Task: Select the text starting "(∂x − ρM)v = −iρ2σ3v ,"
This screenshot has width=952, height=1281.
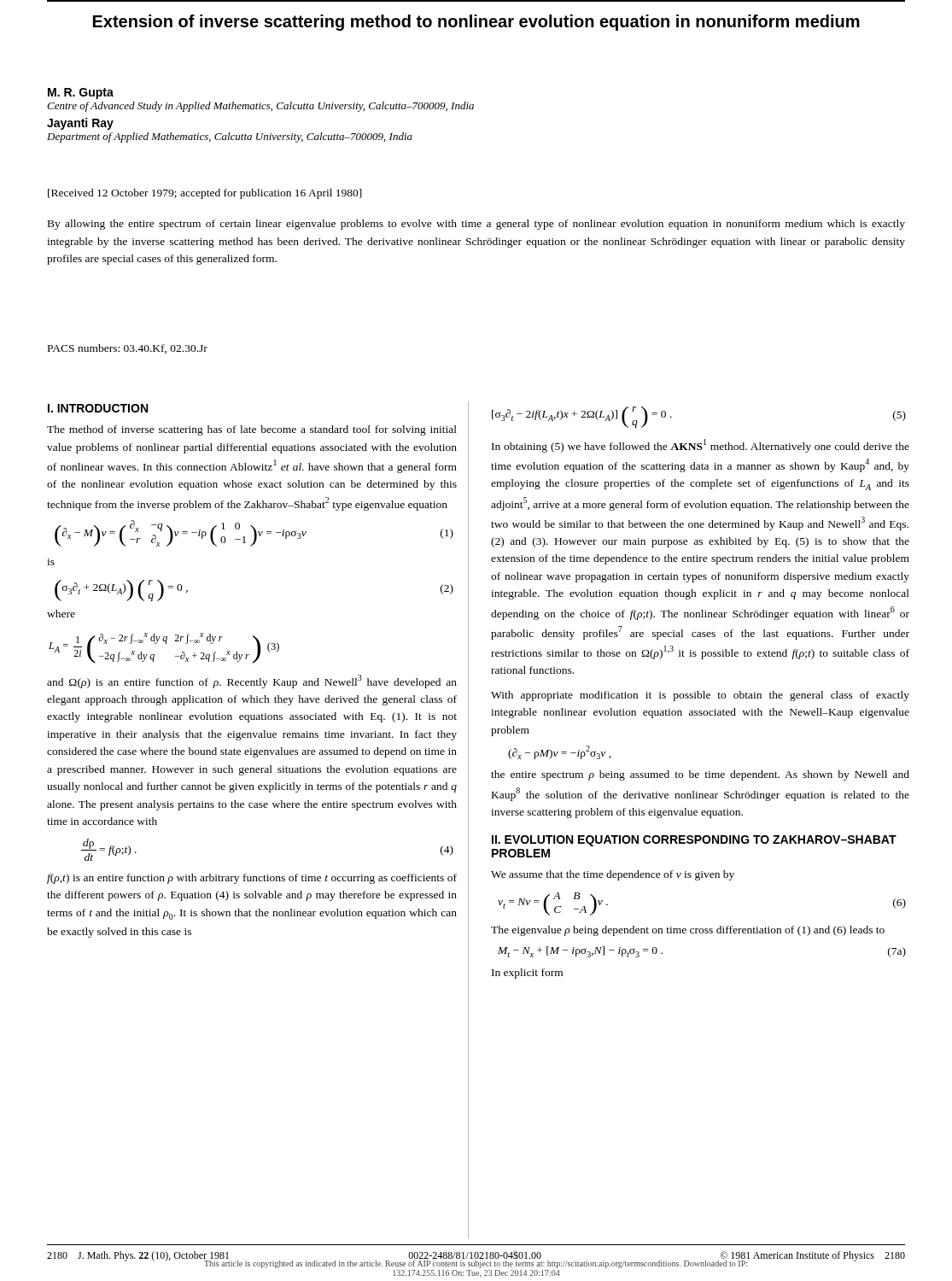Action: [560, 753]
